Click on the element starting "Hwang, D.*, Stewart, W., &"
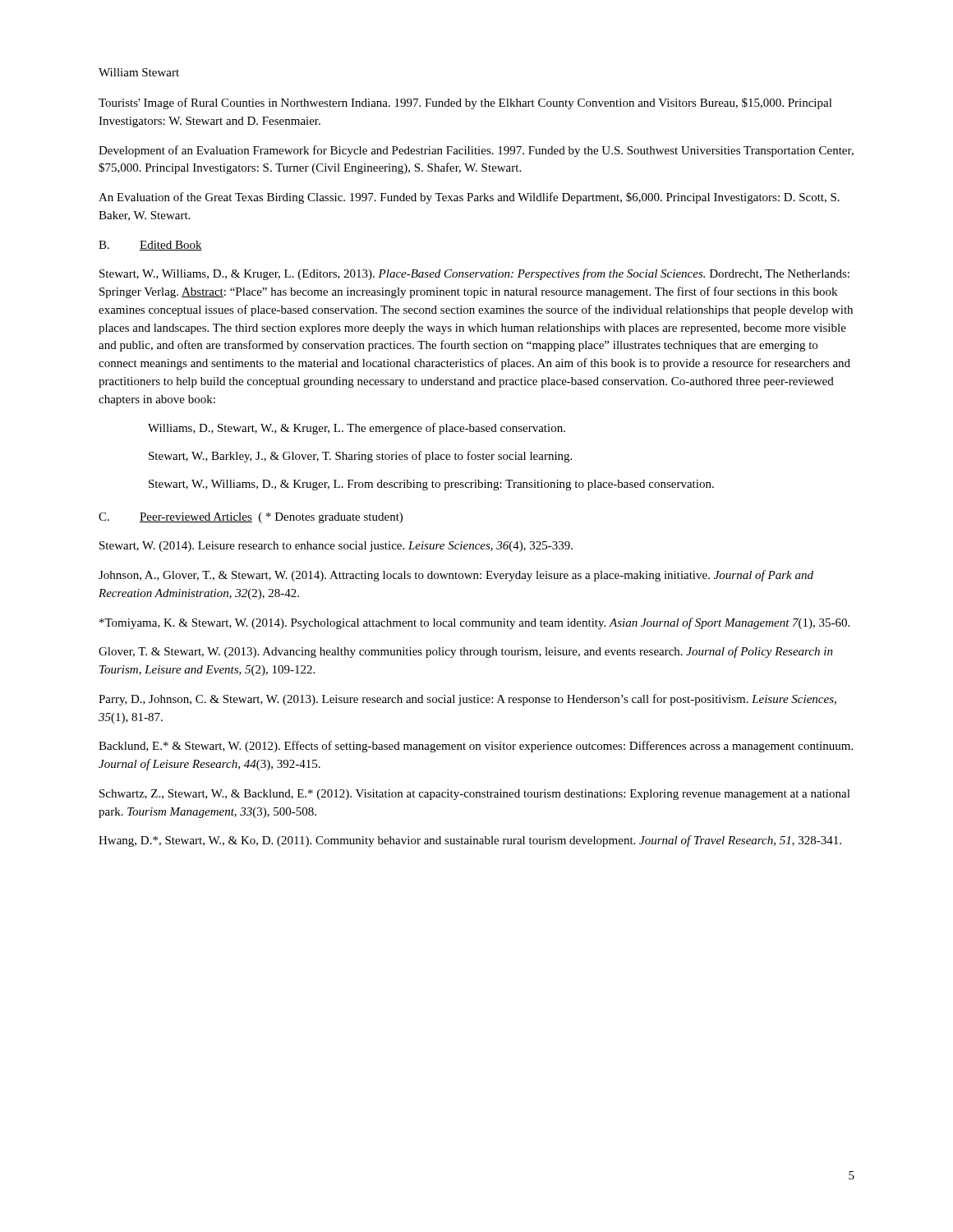Screen dimensions: 1232x953 click(476, 841)
